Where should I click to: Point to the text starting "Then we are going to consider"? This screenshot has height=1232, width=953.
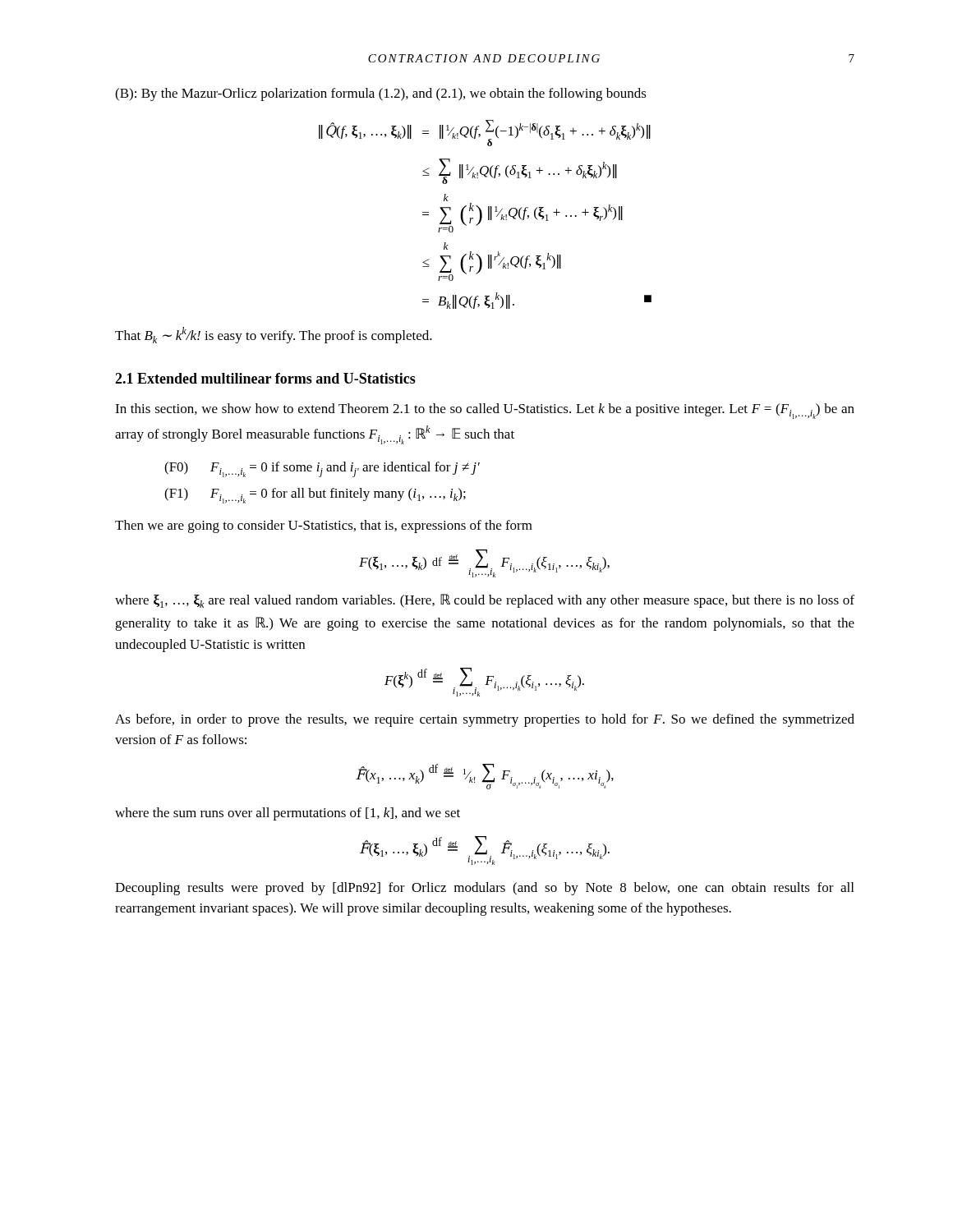coord(324,526)
